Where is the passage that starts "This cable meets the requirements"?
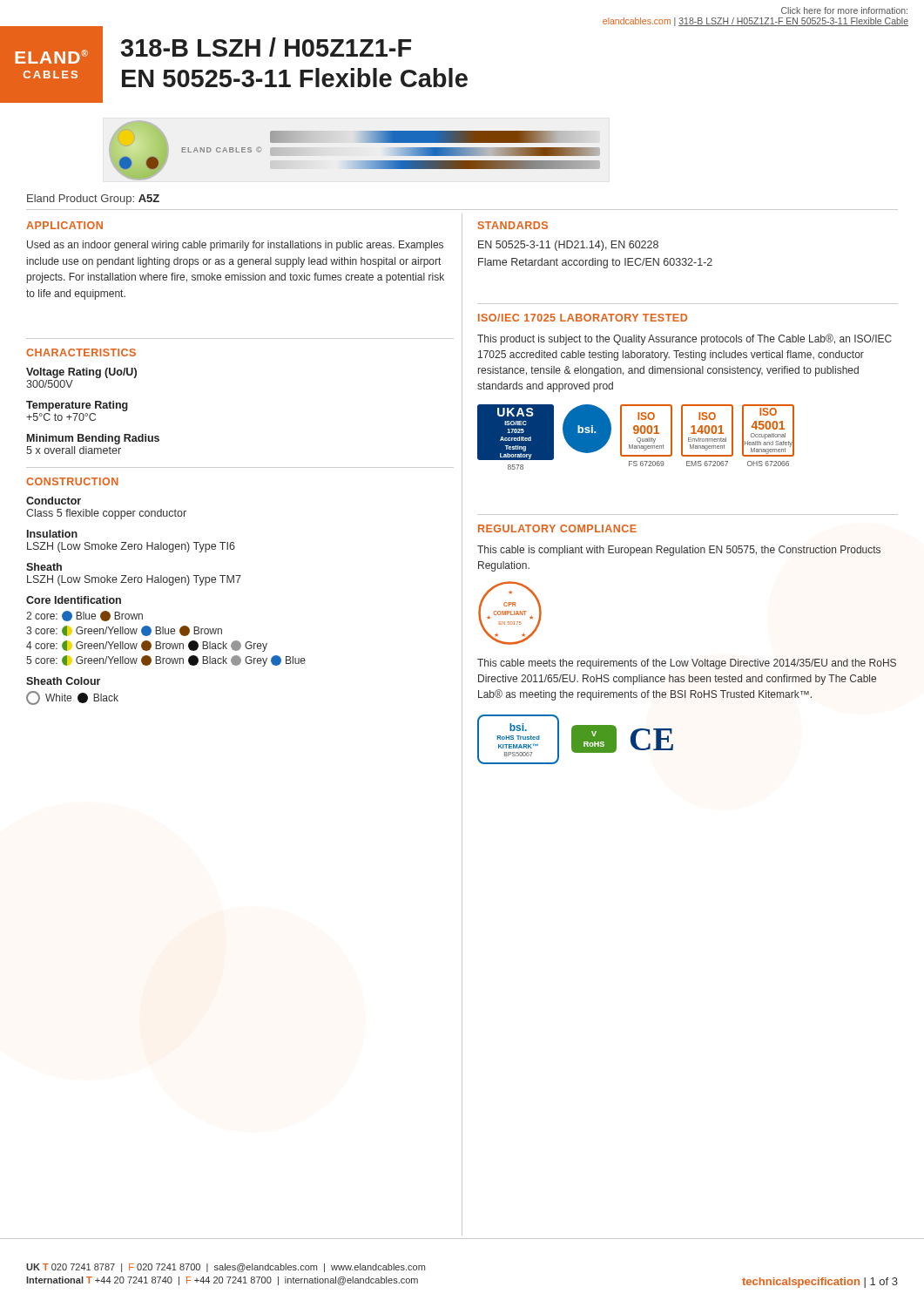This screenshot has height=1307, width=924. 687,679
